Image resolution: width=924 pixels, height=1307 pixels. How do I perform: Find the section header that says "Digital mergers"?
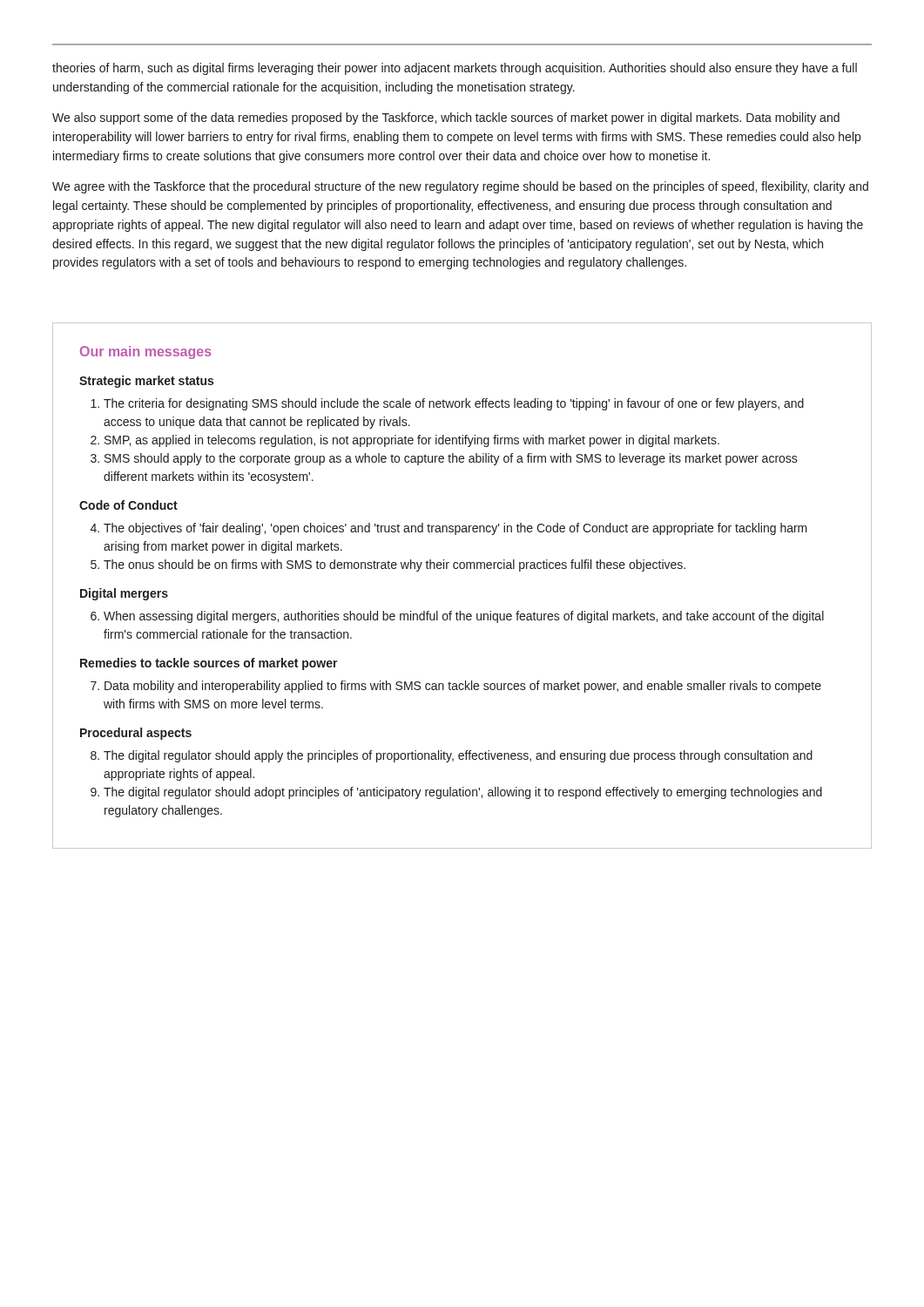pyautogui.click(x=124, y=594)
